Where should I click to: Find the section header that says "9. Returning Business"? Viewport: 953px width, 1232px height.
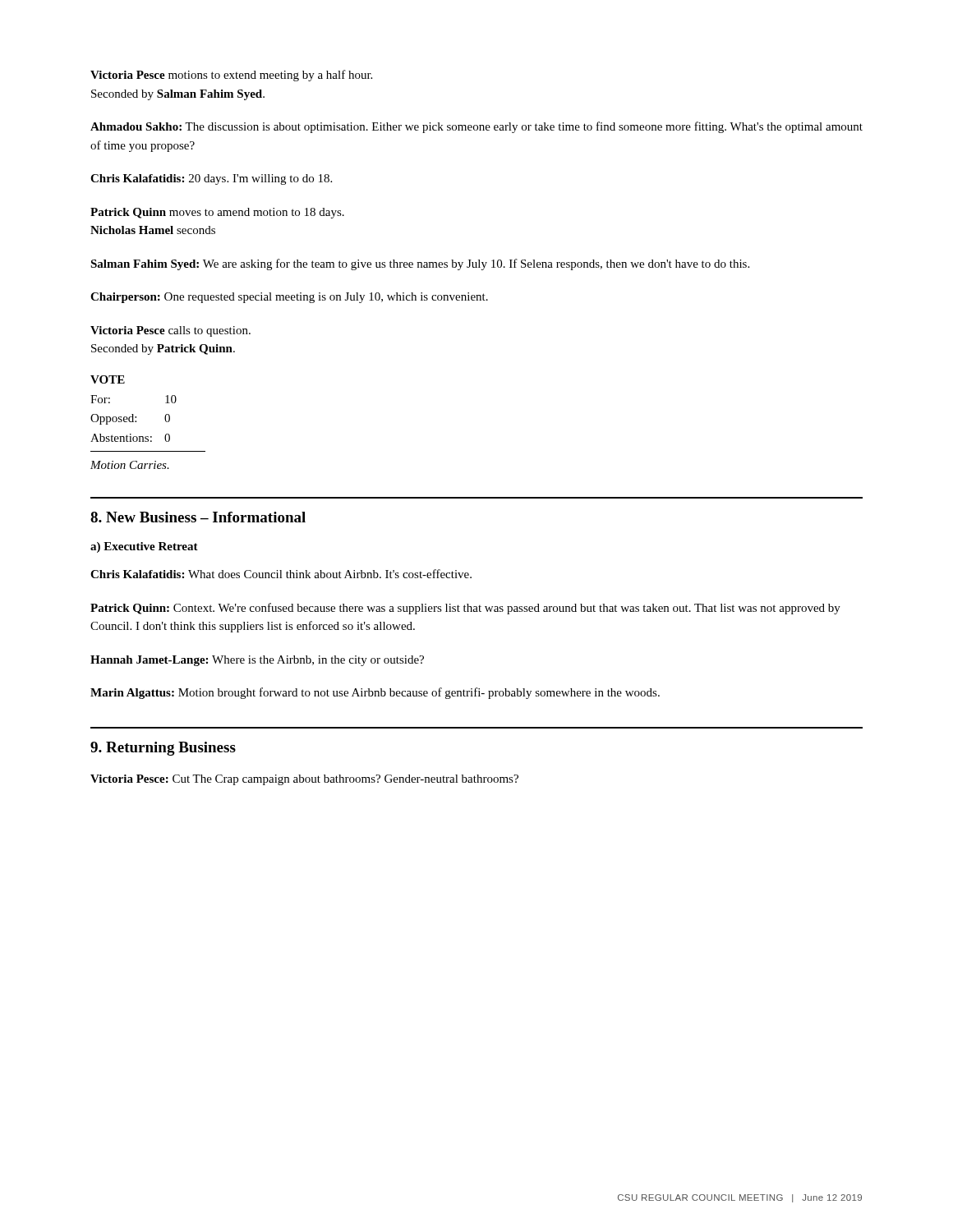163,747
